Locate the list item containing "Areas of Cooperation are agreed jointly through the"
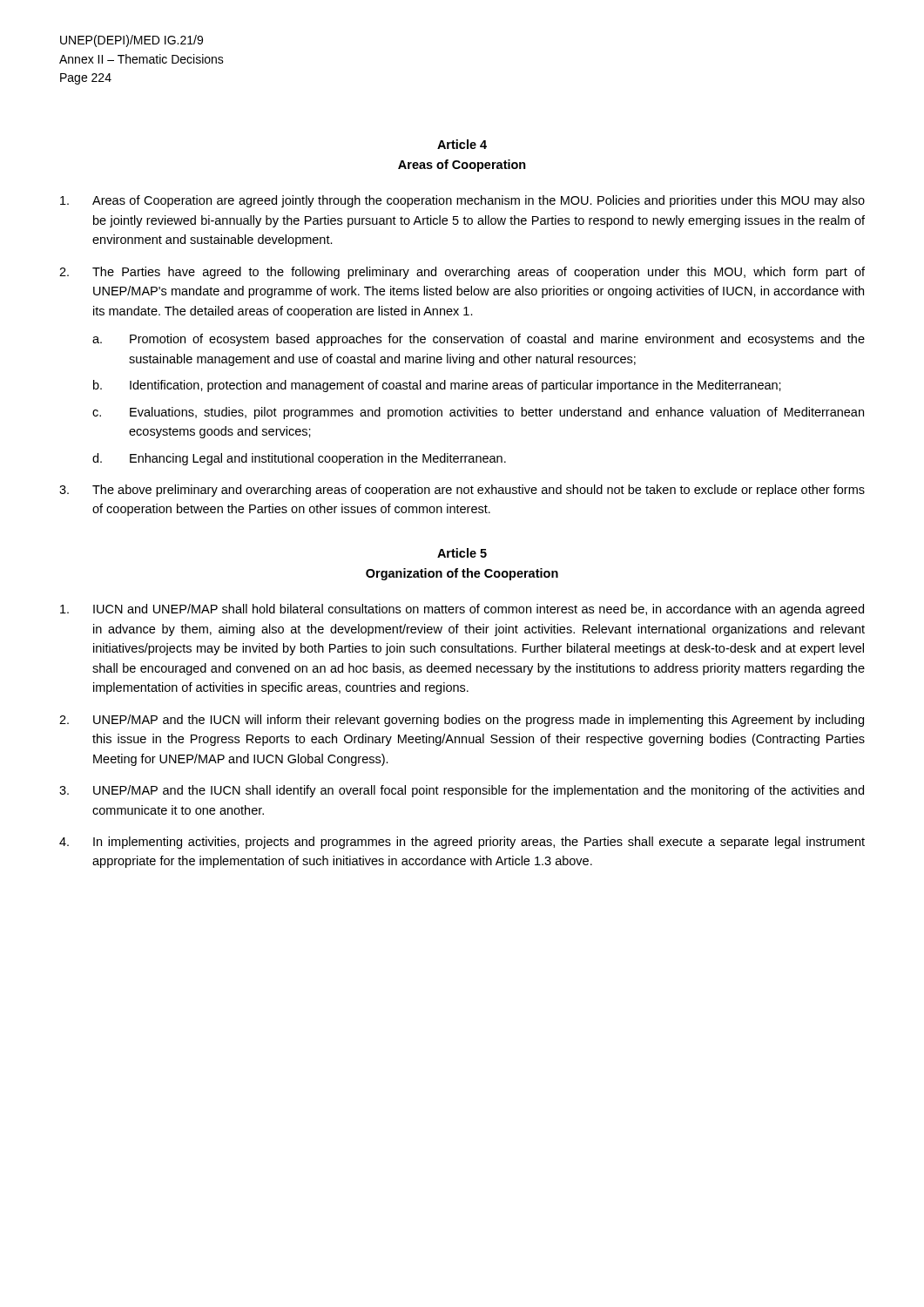This screenshot has height=1307, width=924. (x=462, y=220)
